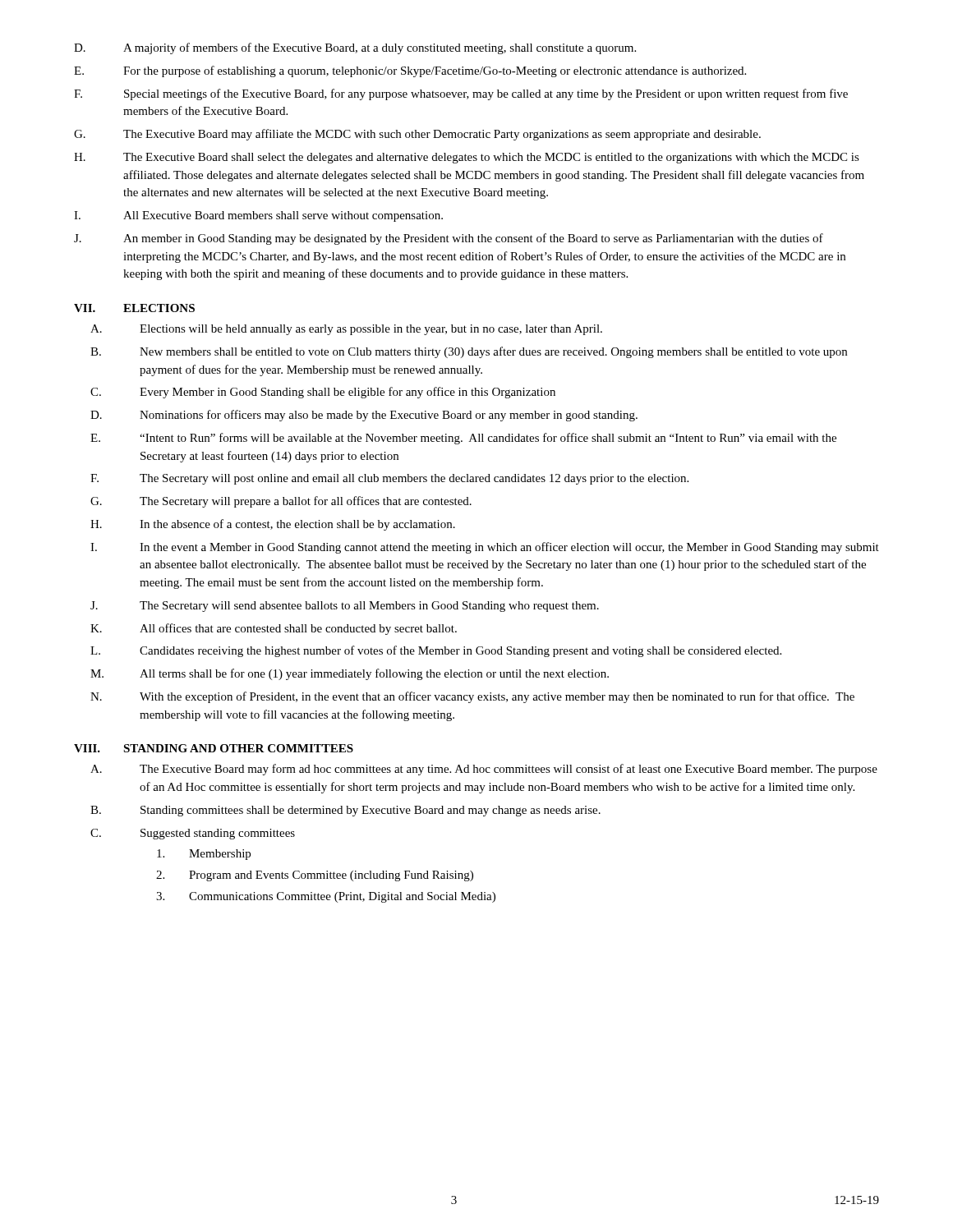The image size is (953, 1232).
Task: Find the list item containing "I. In the event a"
Action: pyautogui.click(x=476, y=565)
